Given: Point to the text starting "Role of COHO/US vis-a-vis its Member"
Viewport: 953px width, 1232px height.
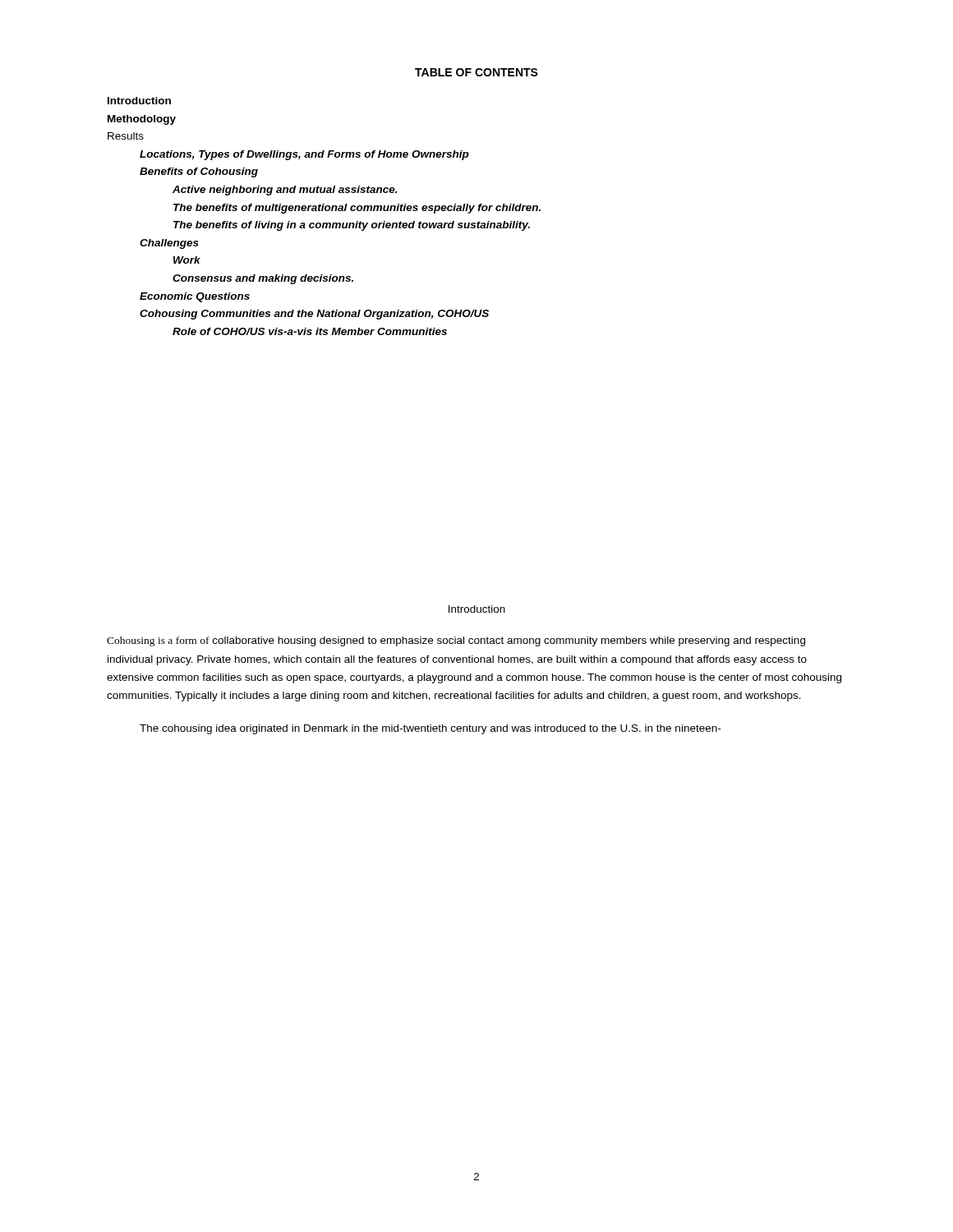Looking at the screenshot, I should tap(310, 331).
